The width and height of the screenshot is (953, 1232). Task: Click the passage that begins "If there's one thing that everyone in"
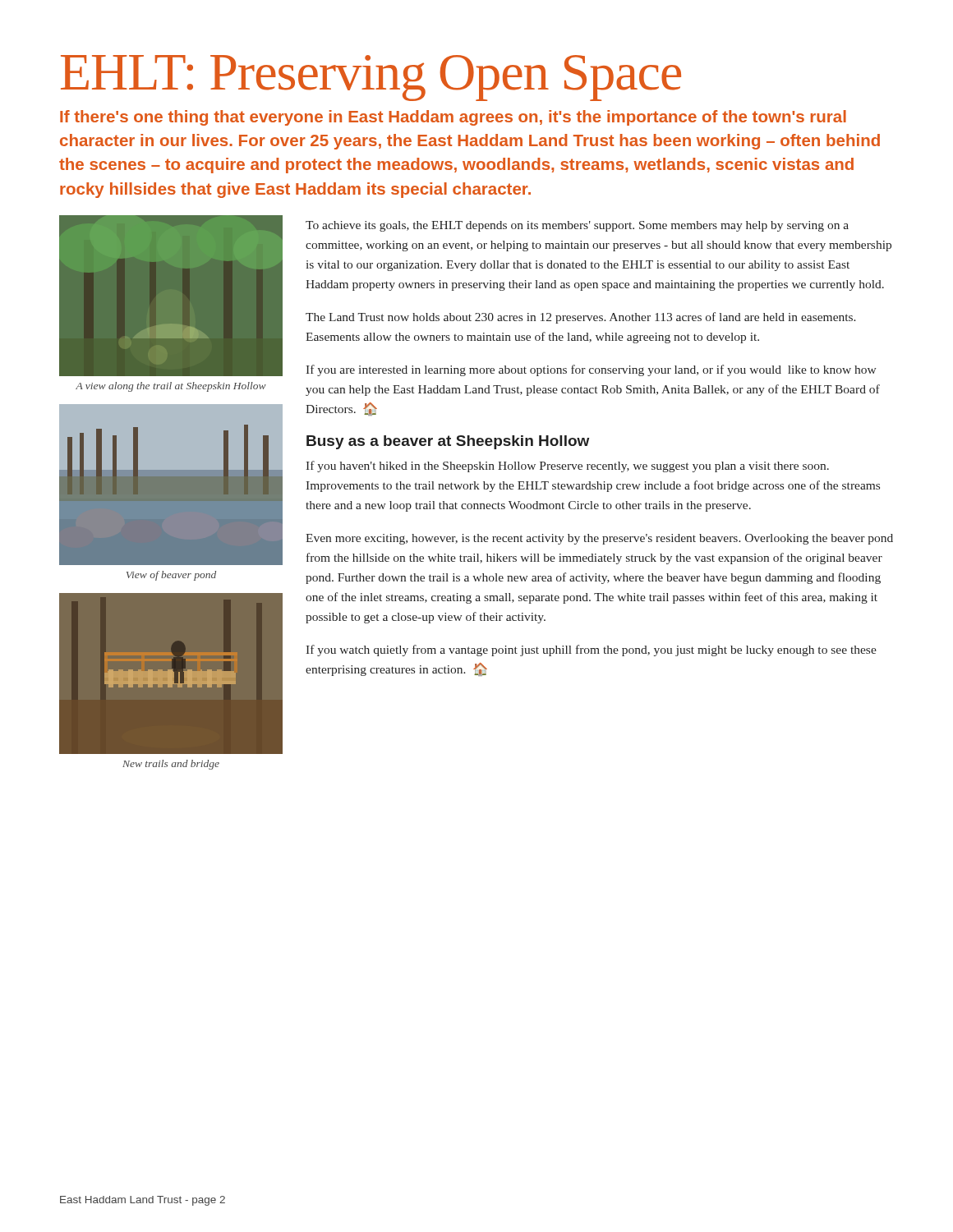tap(470, 152)
